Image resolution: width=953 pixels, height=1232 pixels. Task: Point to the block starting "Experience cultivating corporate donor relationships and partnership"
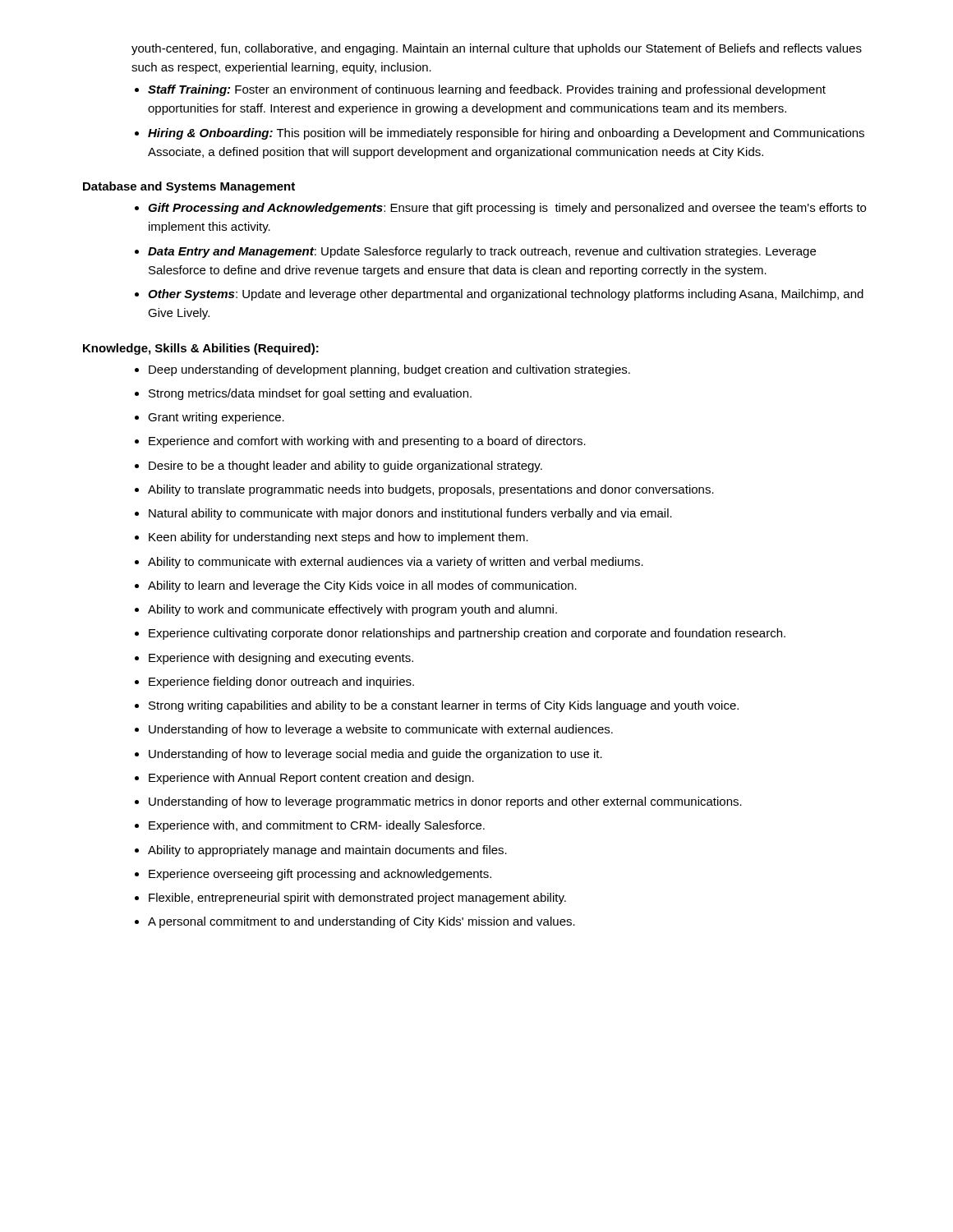467,633
